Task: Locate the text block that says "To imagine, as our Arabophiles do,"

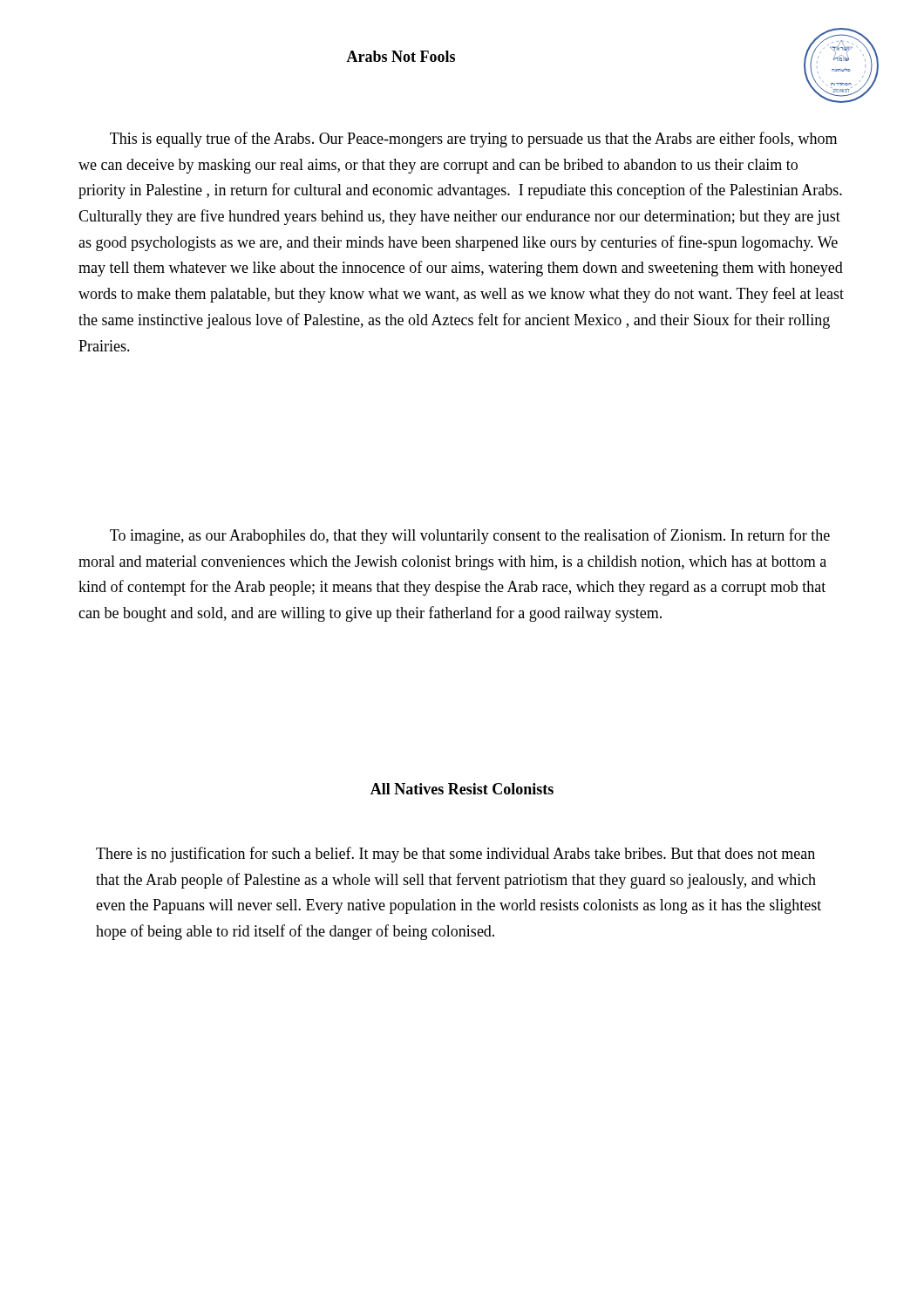Action: point(454,574)
